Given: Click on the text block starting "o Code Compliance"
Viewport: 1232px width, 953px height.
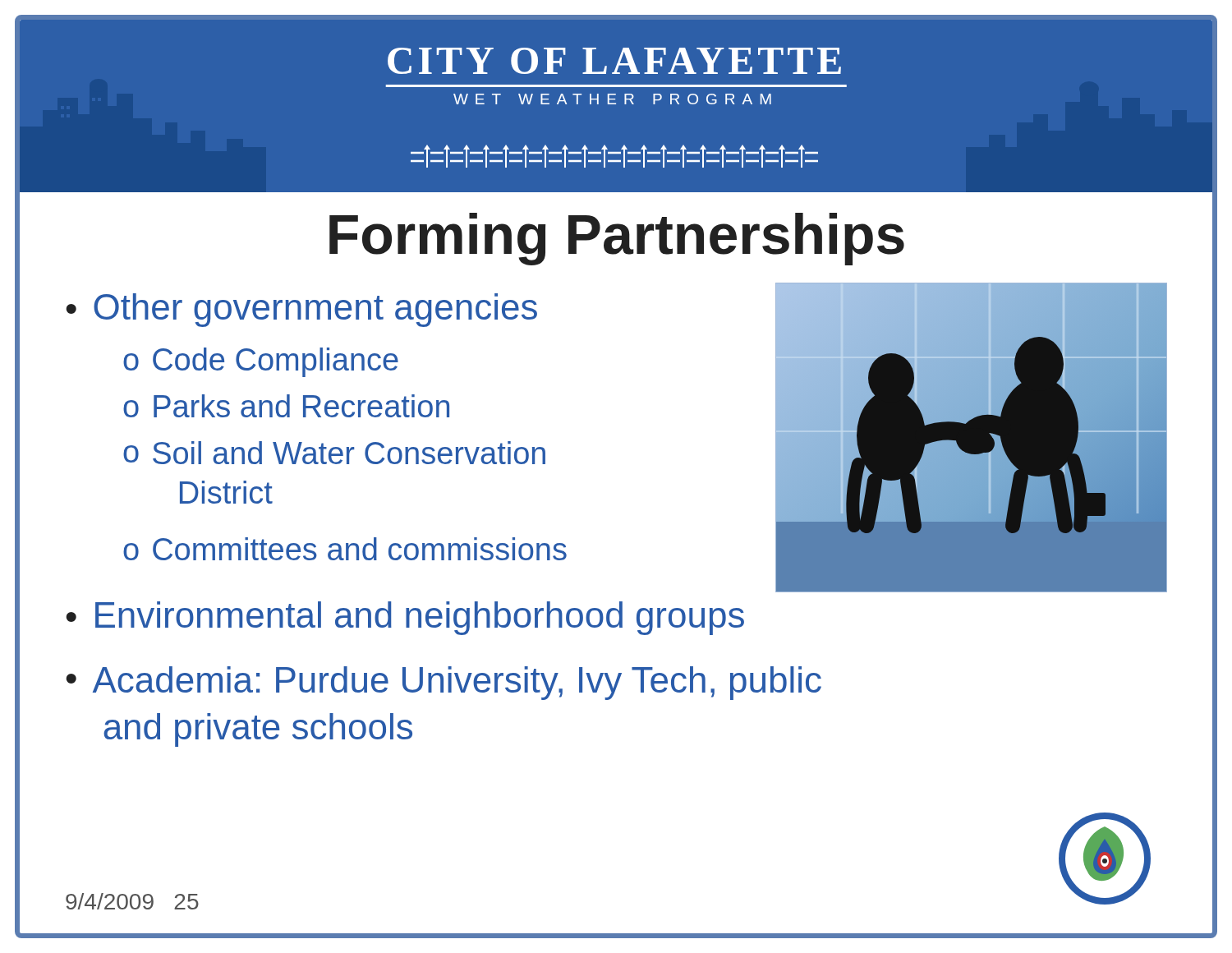Looking at the screenshot, I should click(261, 360).
